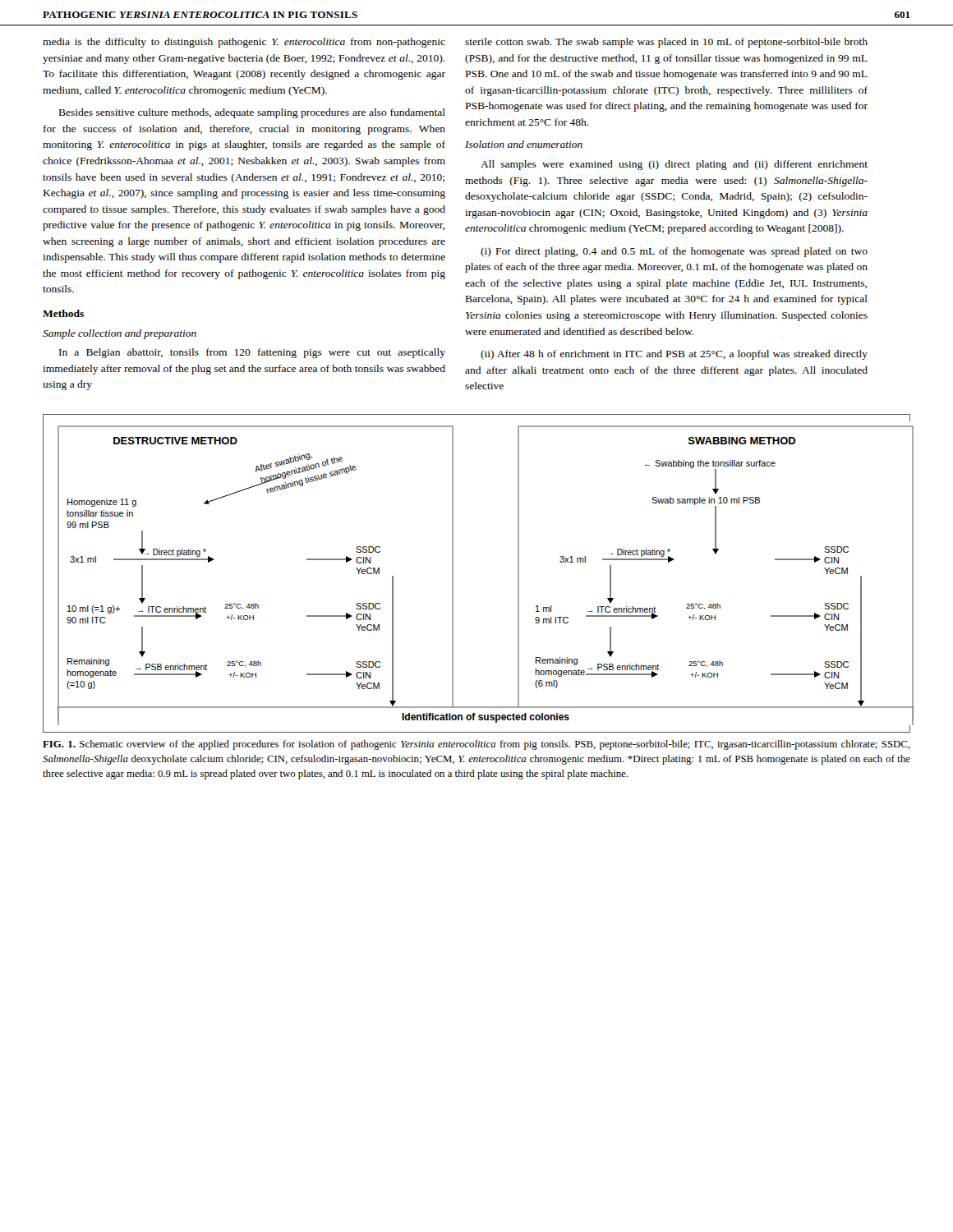Click the passage that begins "media is the difficulty to distinguish"
This screenshot has height=1232, width=953.
click(244, 66)
